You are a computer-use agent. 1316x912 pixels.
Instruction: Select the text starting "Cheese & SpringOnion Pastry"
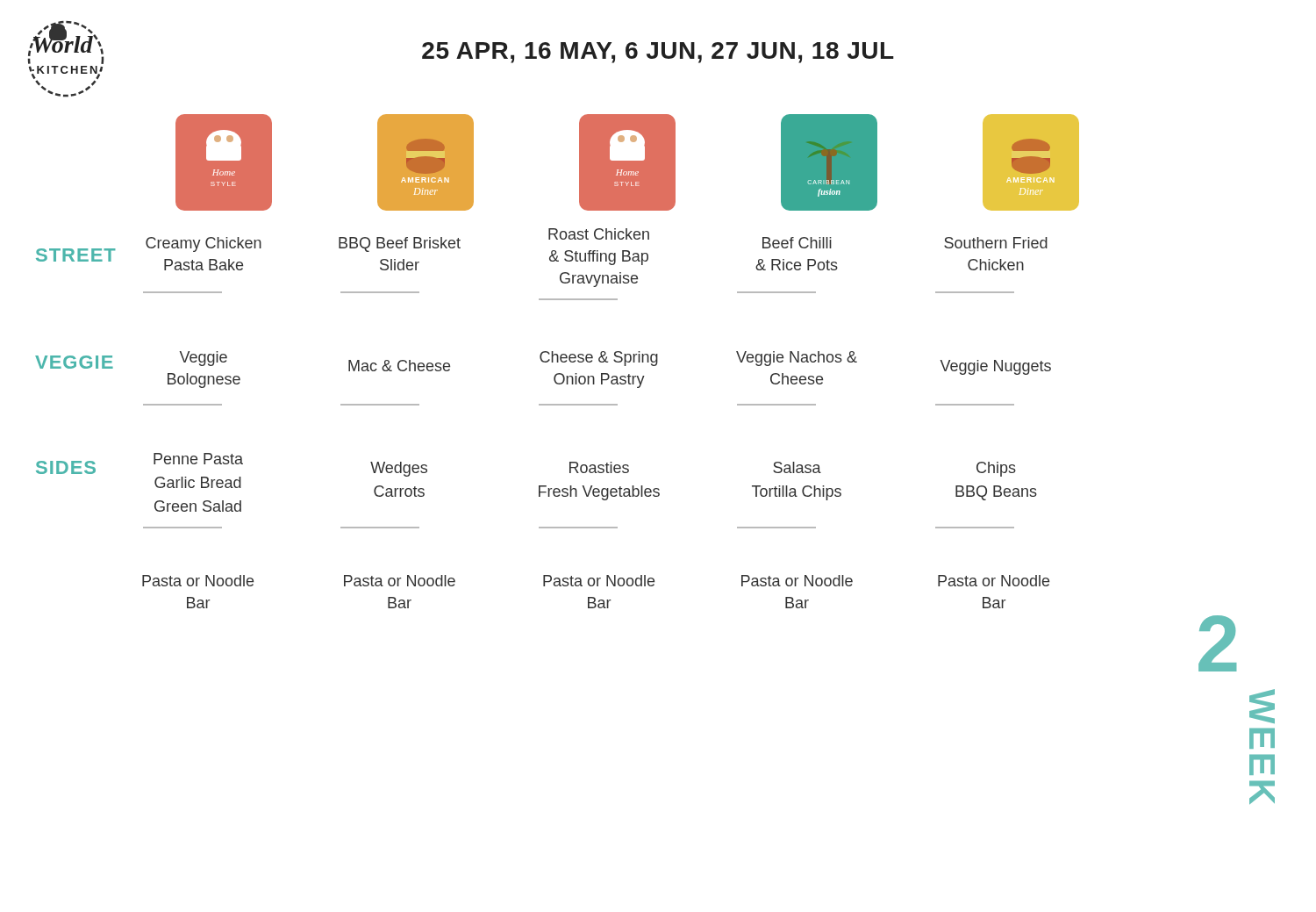click(599, 368)
